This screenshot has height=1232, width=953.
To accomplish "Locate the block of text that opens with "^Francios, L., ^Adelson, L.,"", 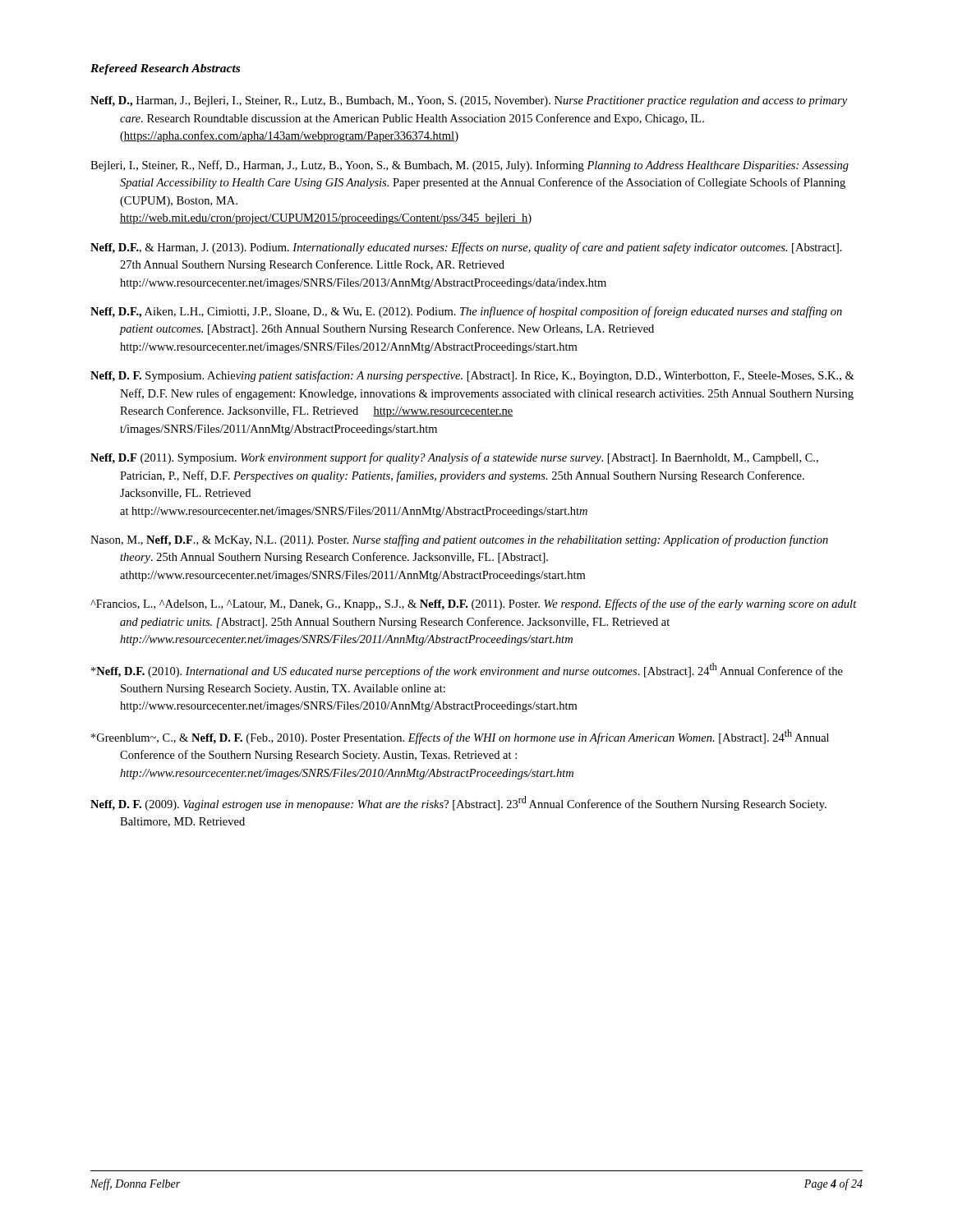I will (473, 622).
